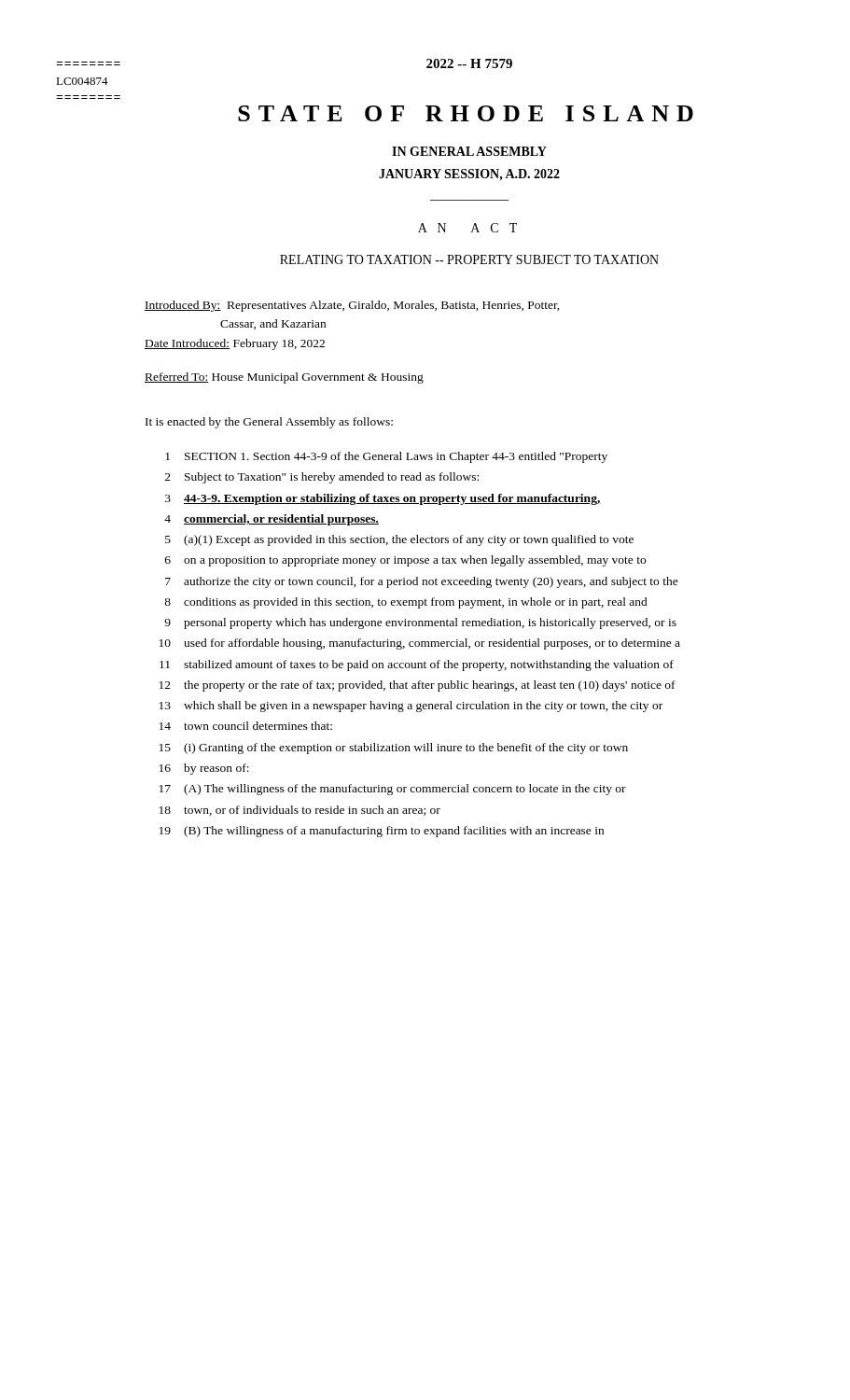Where is the passage that starts "11 stabilized amount of taxes to be"?
850x1400 pixels.
click(x=469, y=664)
